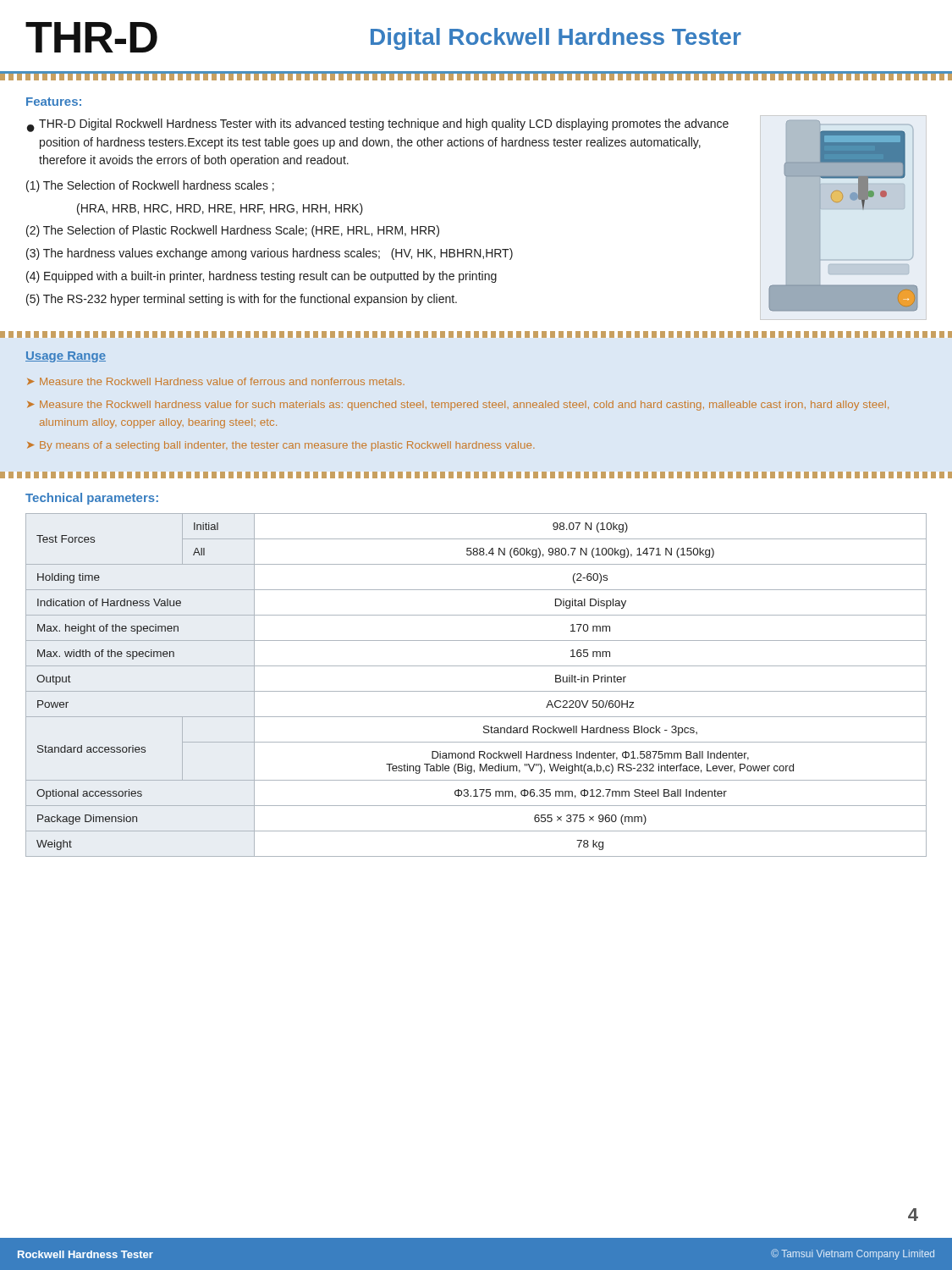Where is the passage that starts "➤ Measure the Rockwell hardness"?
952x1270 pixels.
[x=476, y=414]
